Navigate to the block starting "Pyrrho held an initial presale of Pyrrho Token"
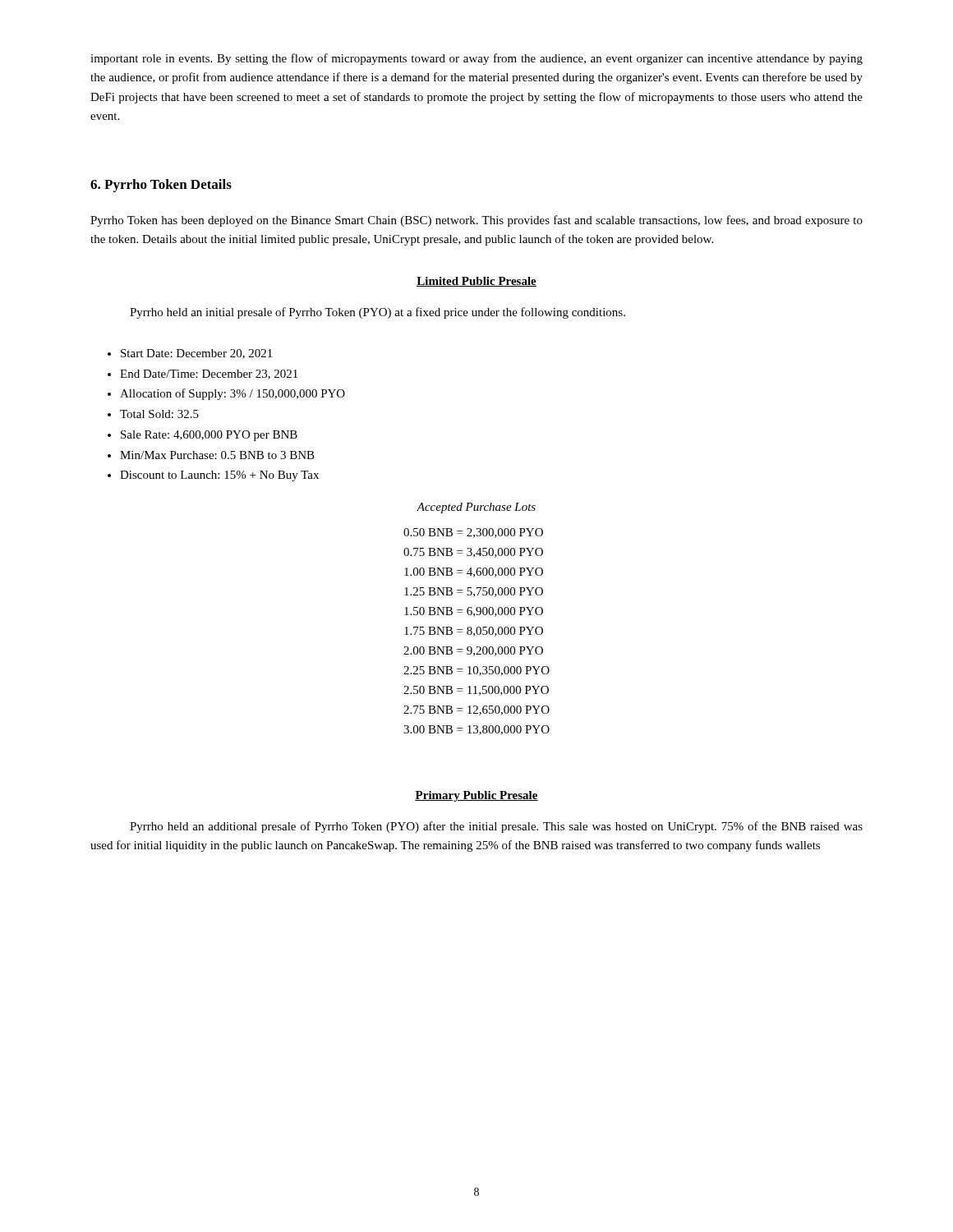The image size is (953, 1232). point(378,312)
